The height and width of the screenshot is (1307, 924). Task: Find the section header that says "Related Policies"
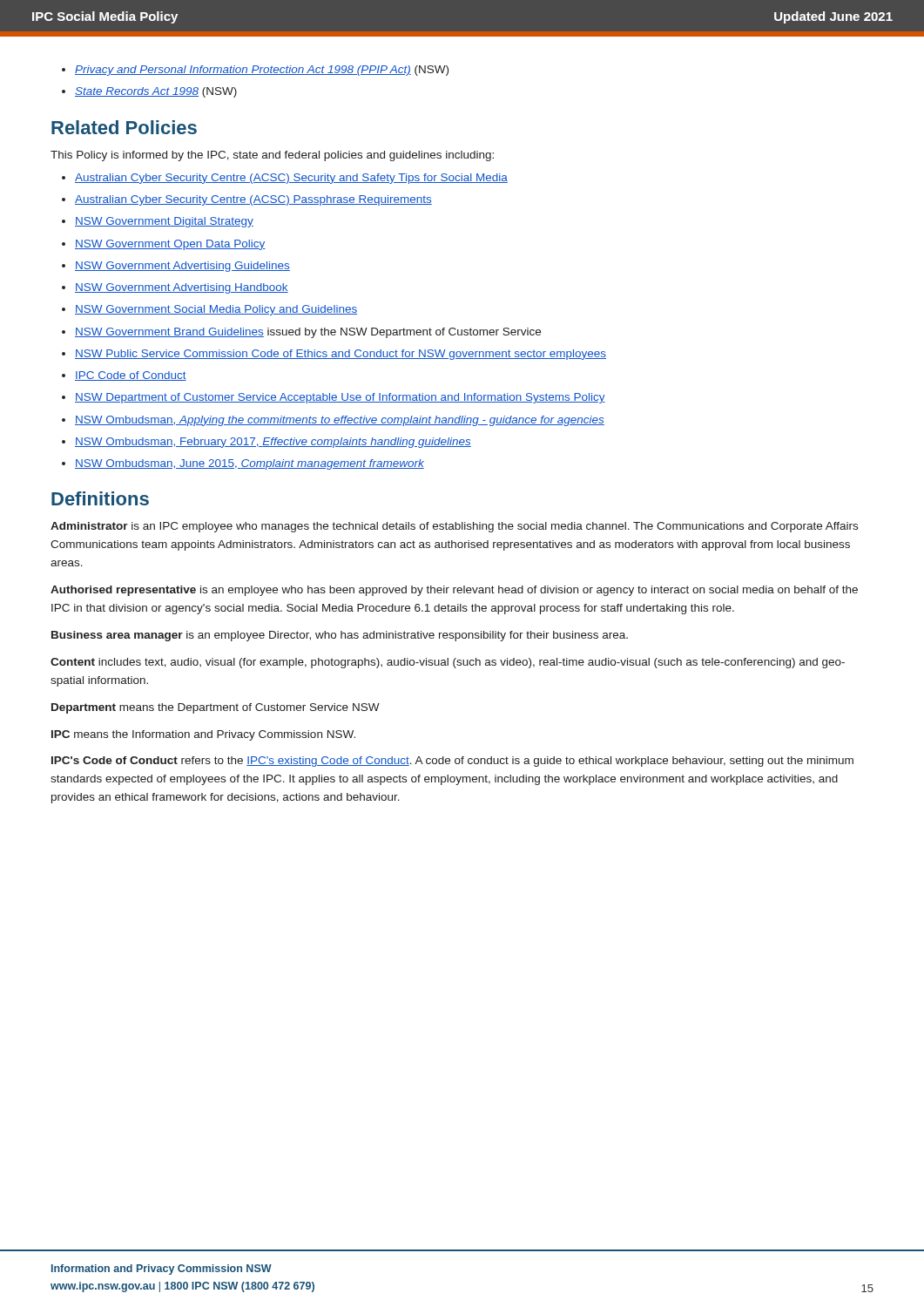[124, 127]
